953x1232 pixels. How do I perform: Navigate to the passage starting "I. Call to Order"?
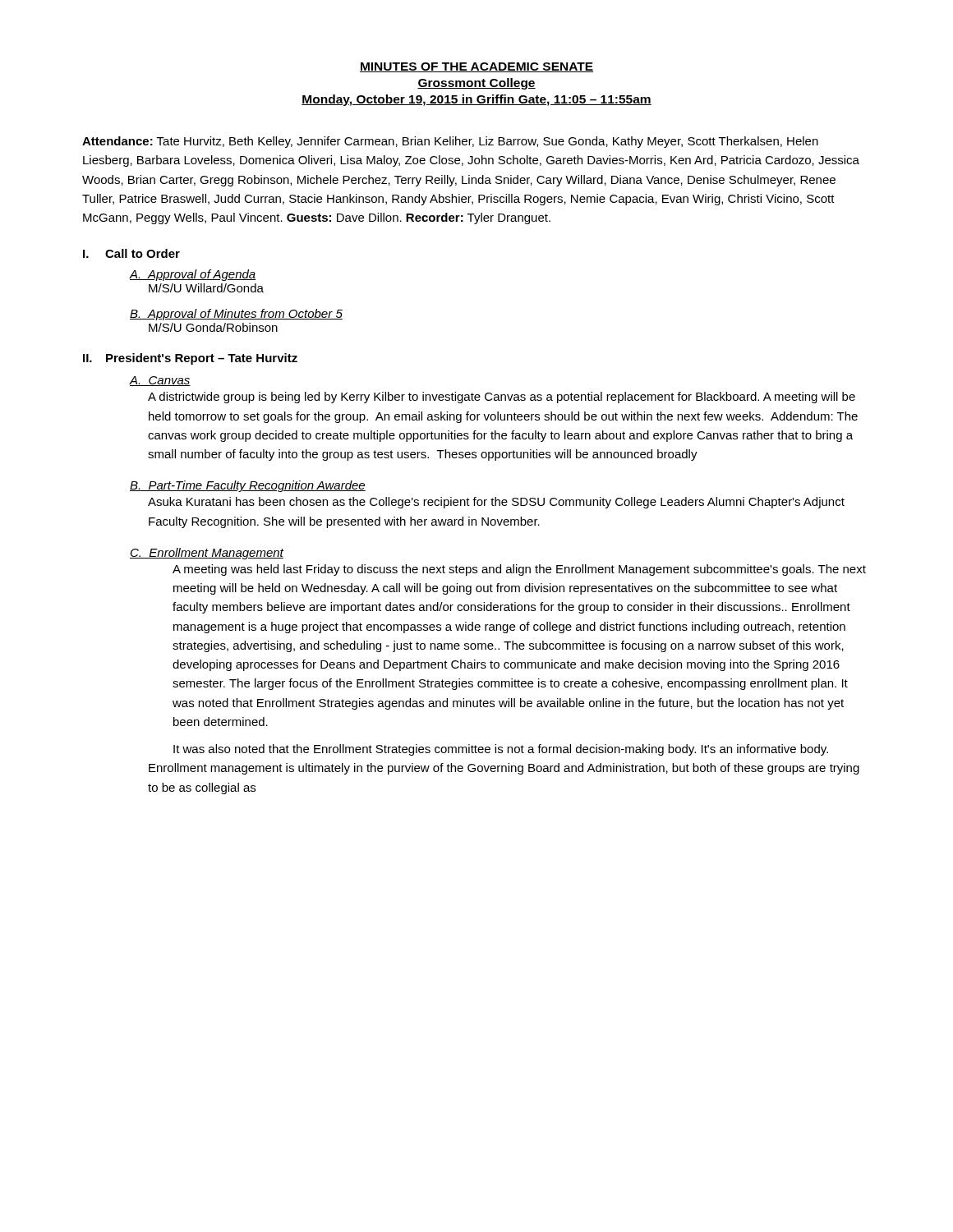[131, 254]
